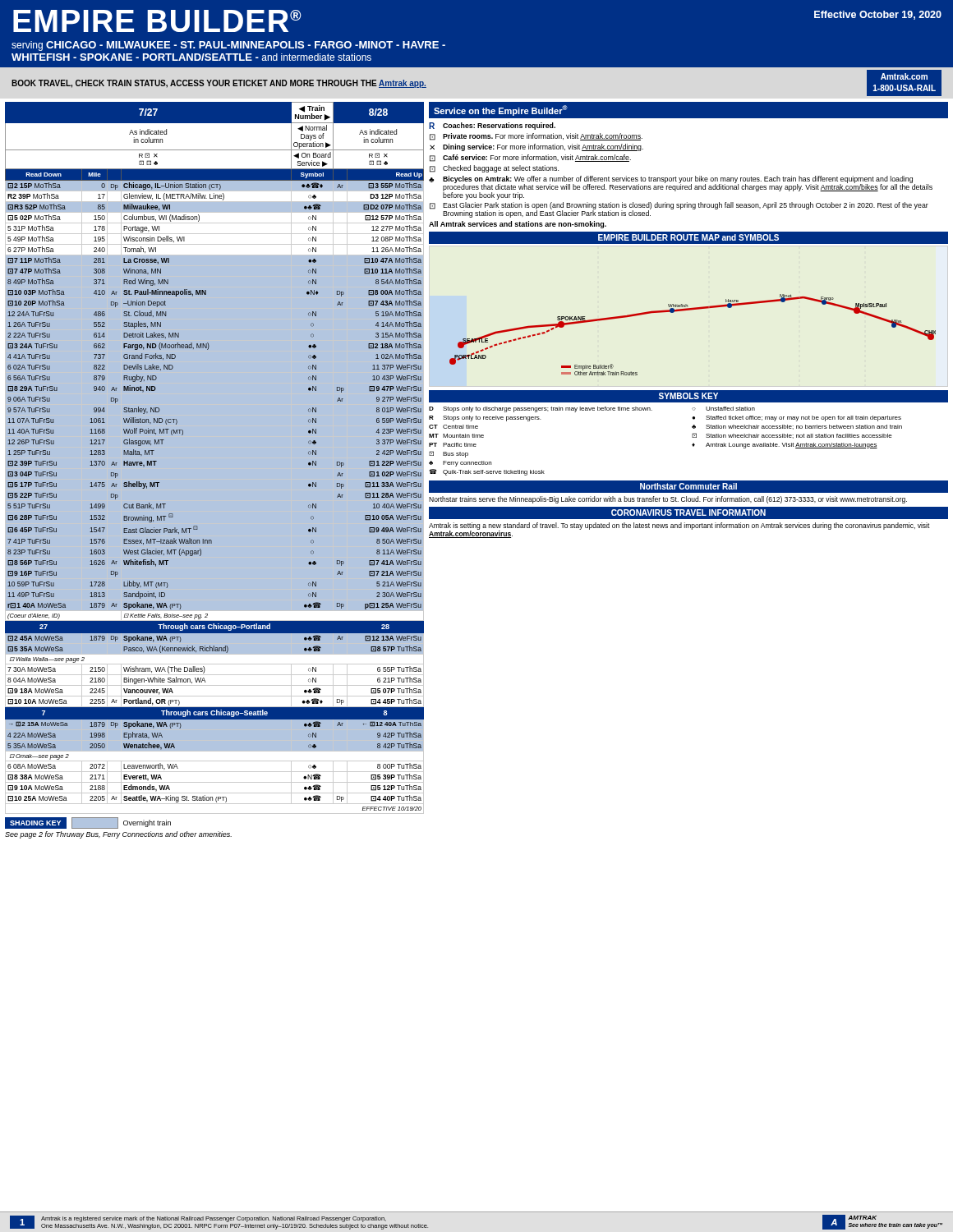
Task: Select a table
Action: (214, 470)
